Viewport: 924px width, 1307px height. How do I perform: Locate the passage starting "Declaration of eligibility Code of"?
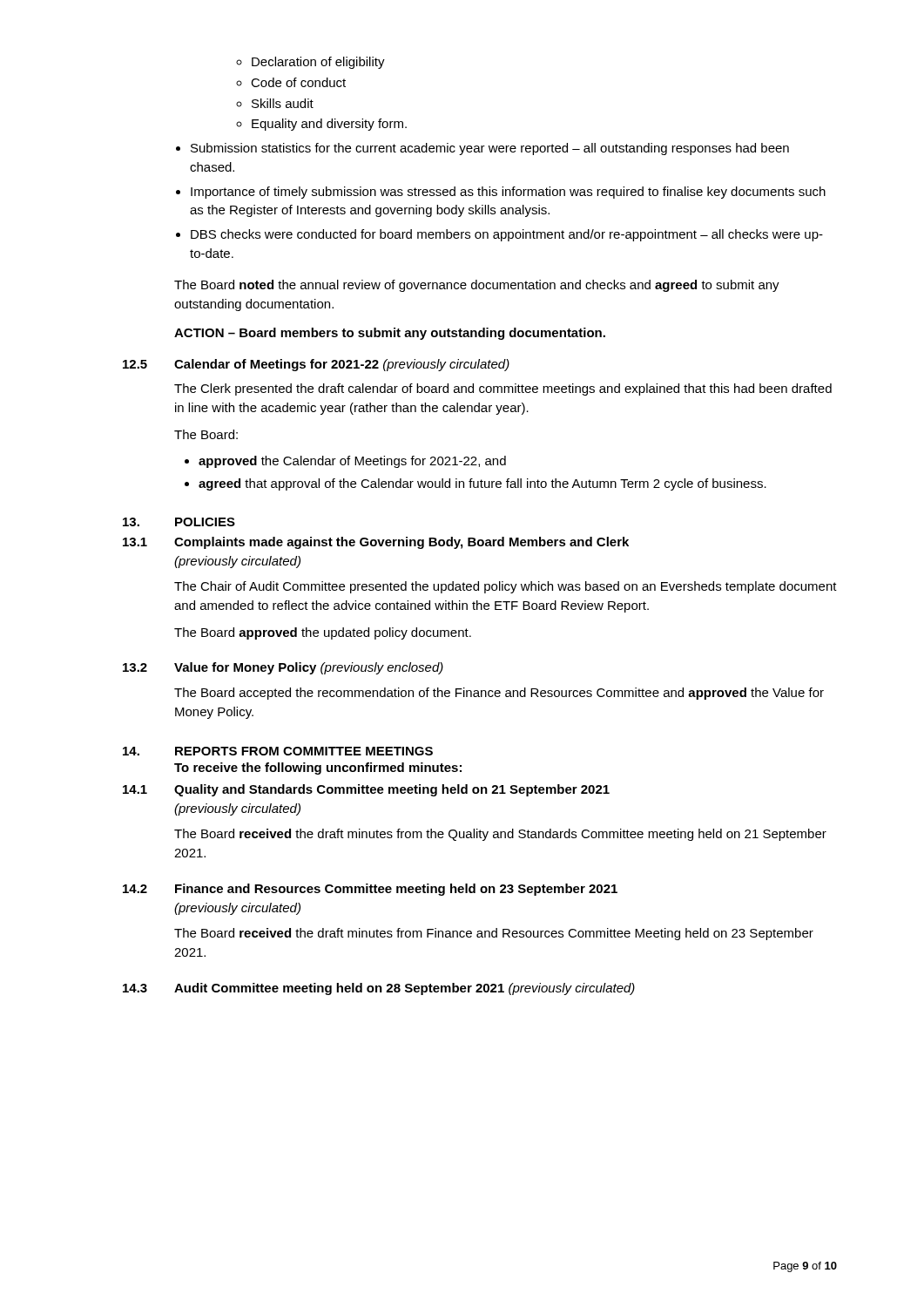coord(310,63)
